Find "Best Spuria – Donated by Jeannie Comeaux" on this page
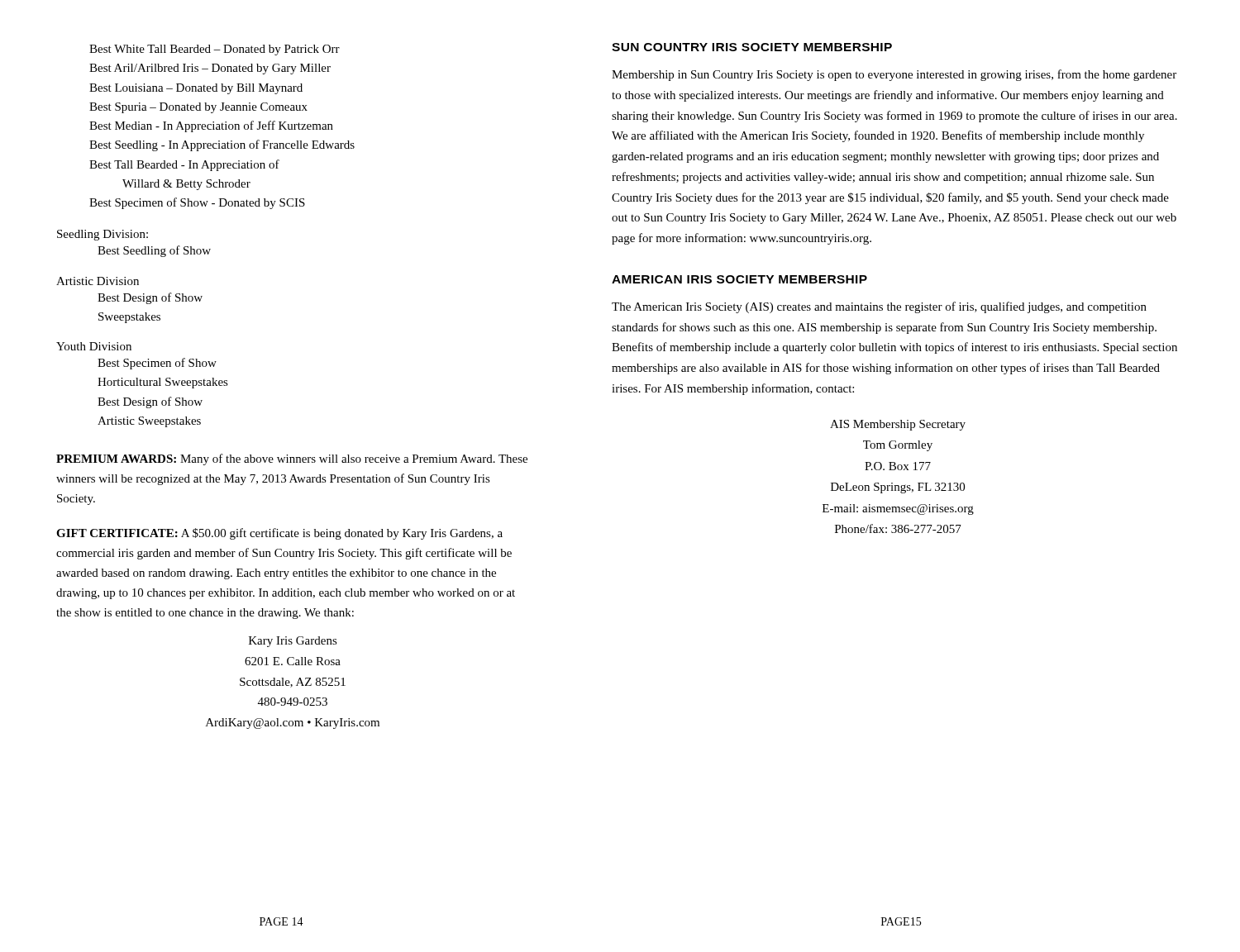Viewport: 1240px width, 952px height. pos(309,107)
